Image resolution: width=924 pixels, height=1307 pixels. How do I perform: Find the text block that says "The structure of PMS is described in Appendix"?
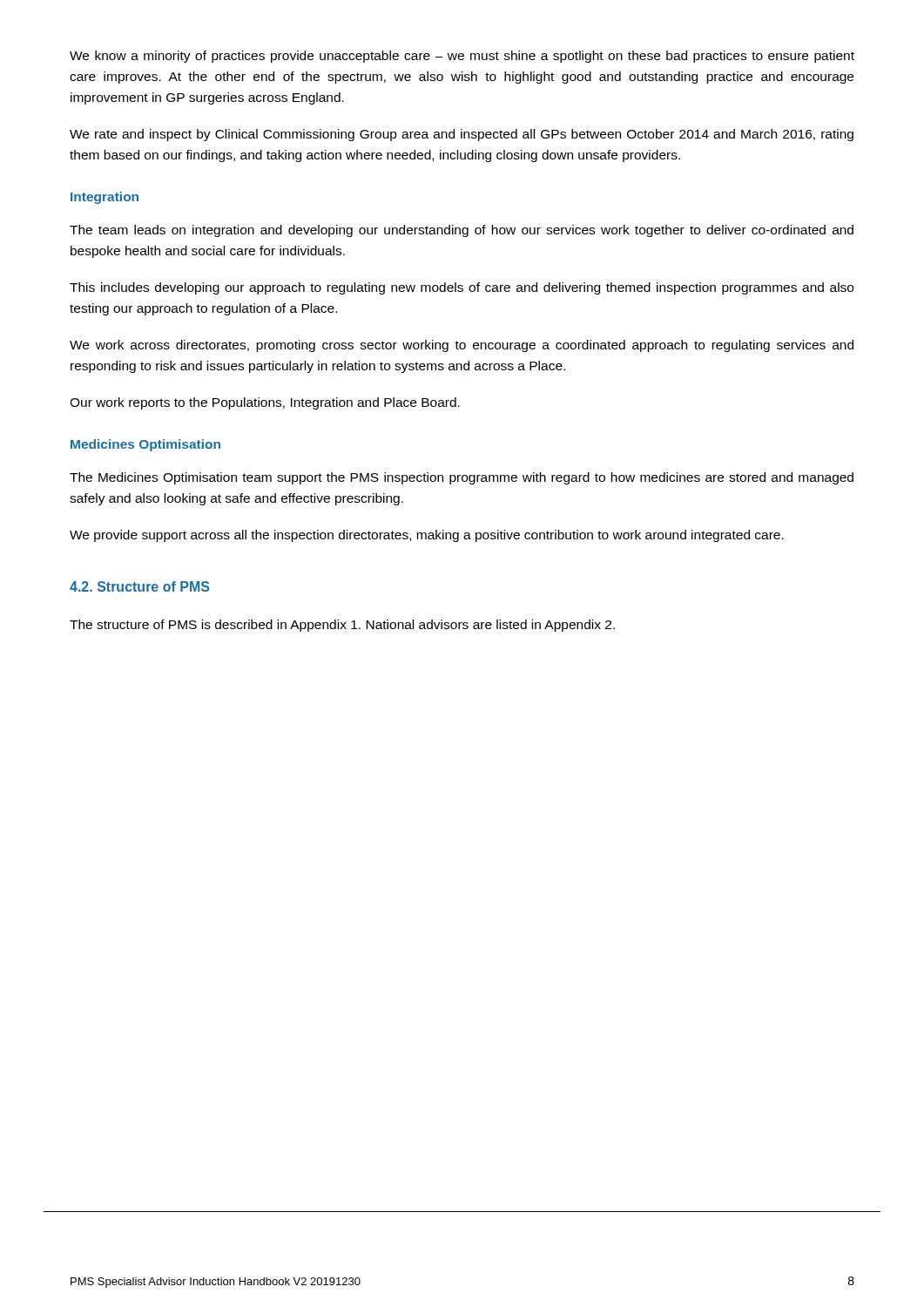click(462, 625)
